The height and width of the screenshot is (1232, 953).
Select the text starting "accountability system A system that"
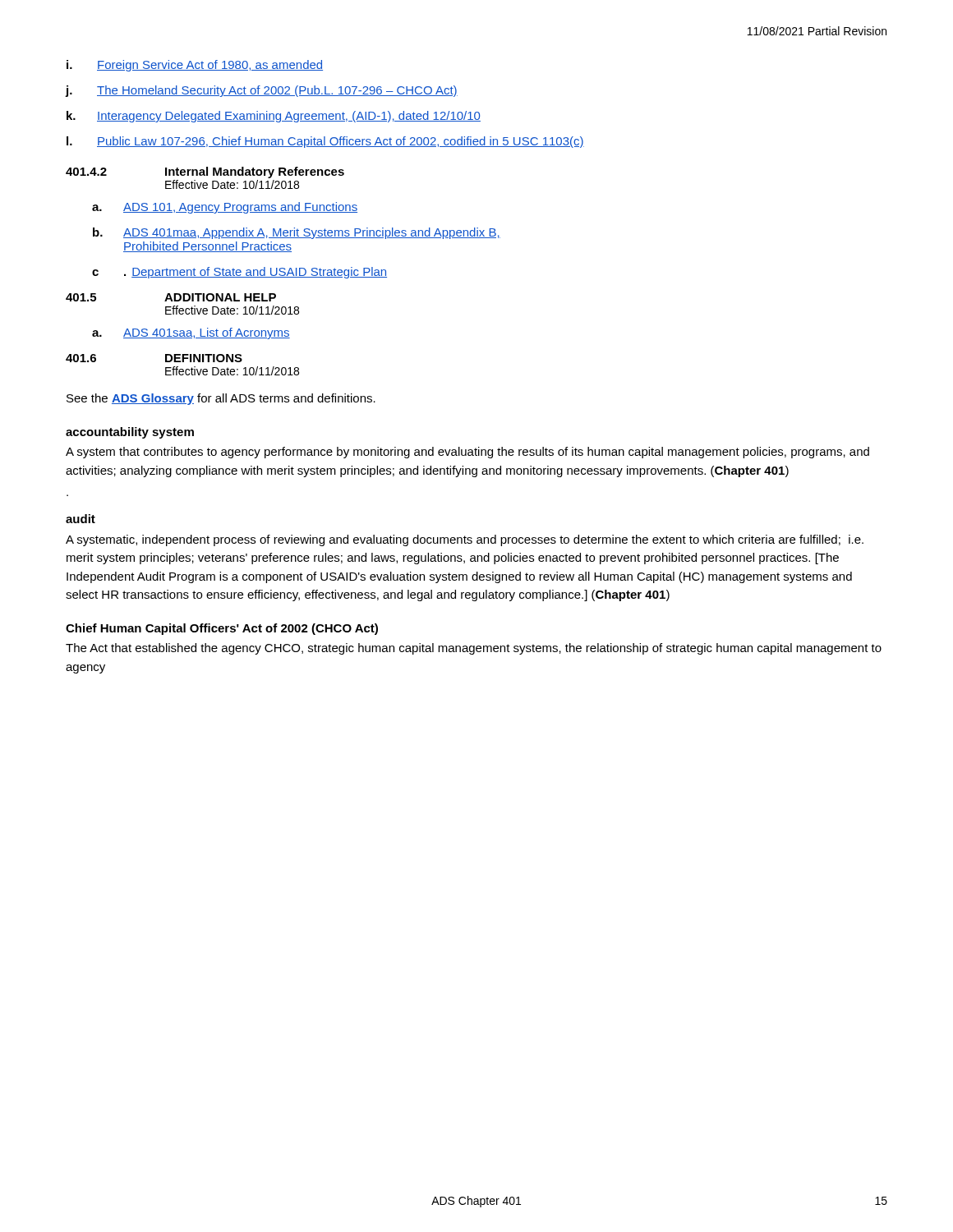click(476, 451)
